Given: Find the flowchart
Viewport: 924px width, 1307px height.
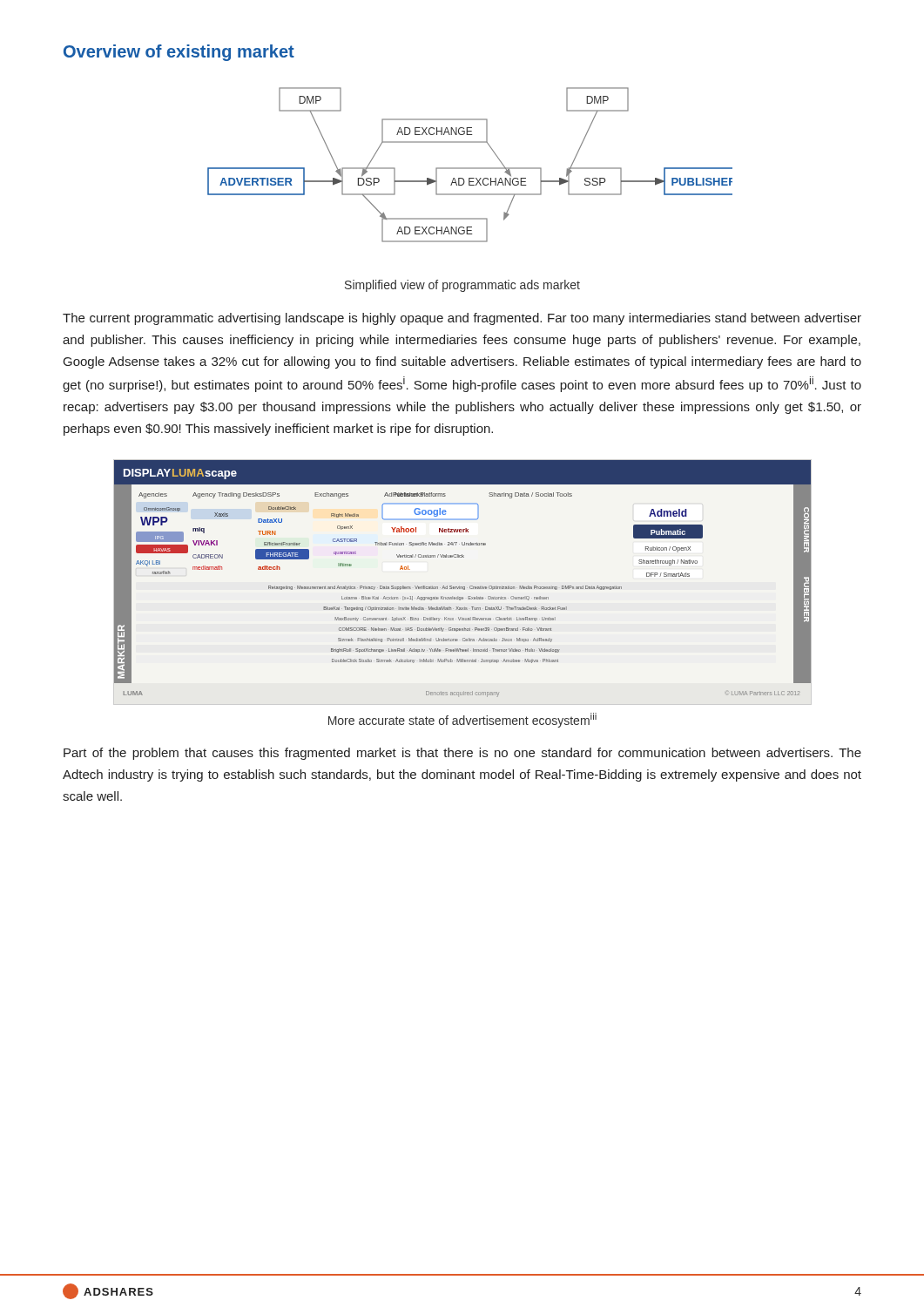Looking at the screenshot, I should [462, 177].
